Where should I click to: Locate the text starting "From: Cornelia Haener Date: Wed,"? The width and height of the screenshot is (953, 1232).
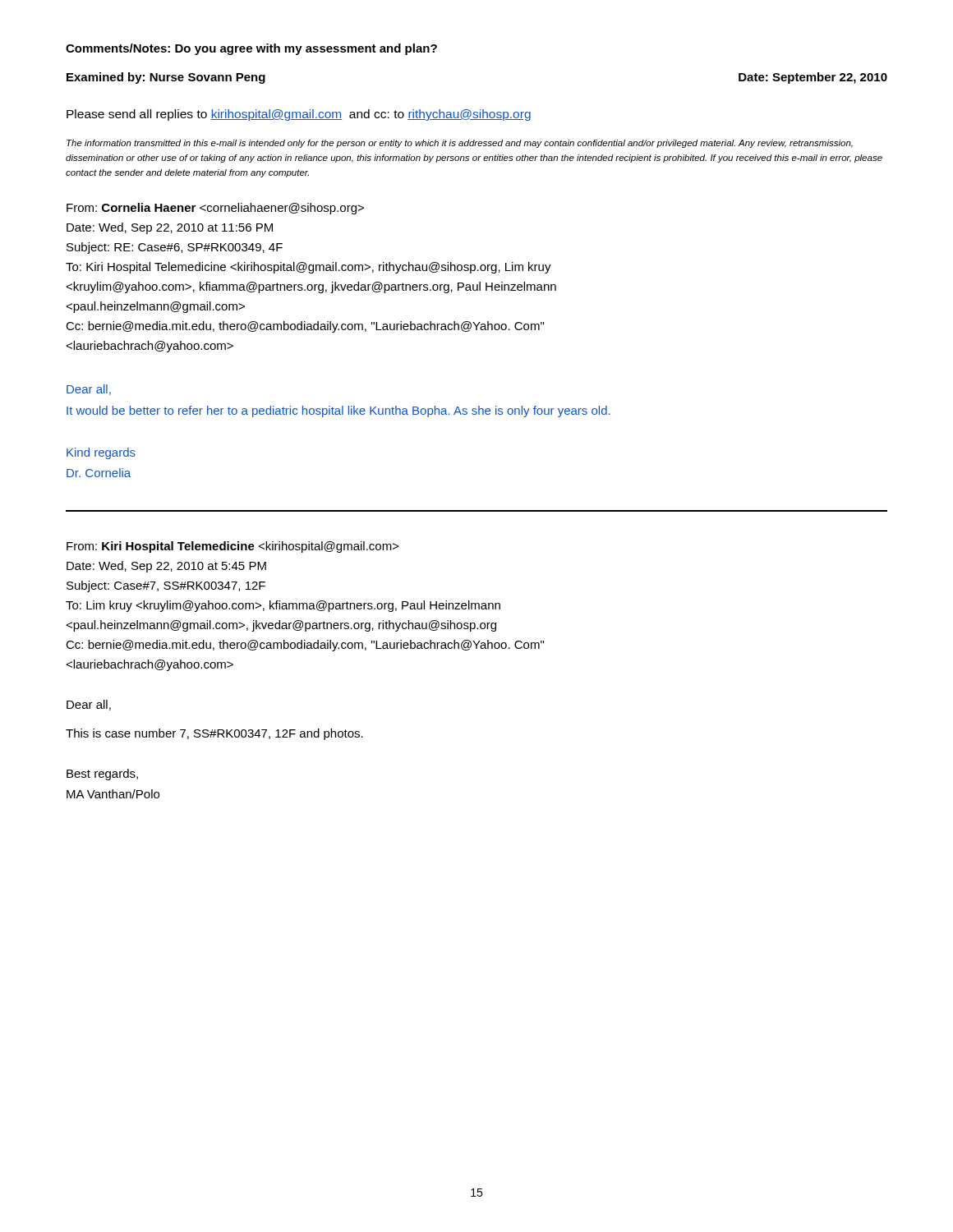click(311, 277)
